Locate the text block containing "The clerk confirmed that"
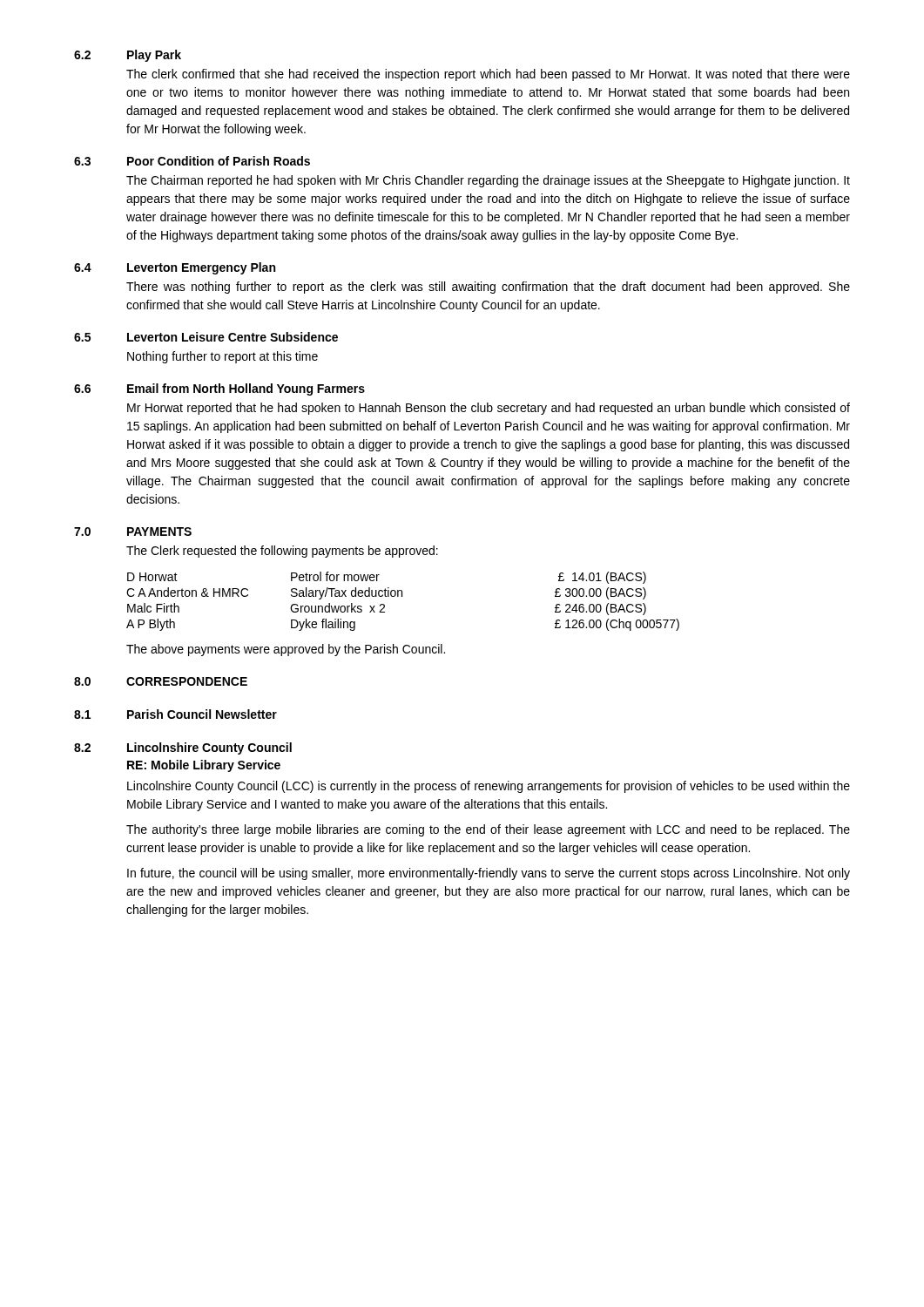Screen dimensions: 1307x924 [488, 101]
